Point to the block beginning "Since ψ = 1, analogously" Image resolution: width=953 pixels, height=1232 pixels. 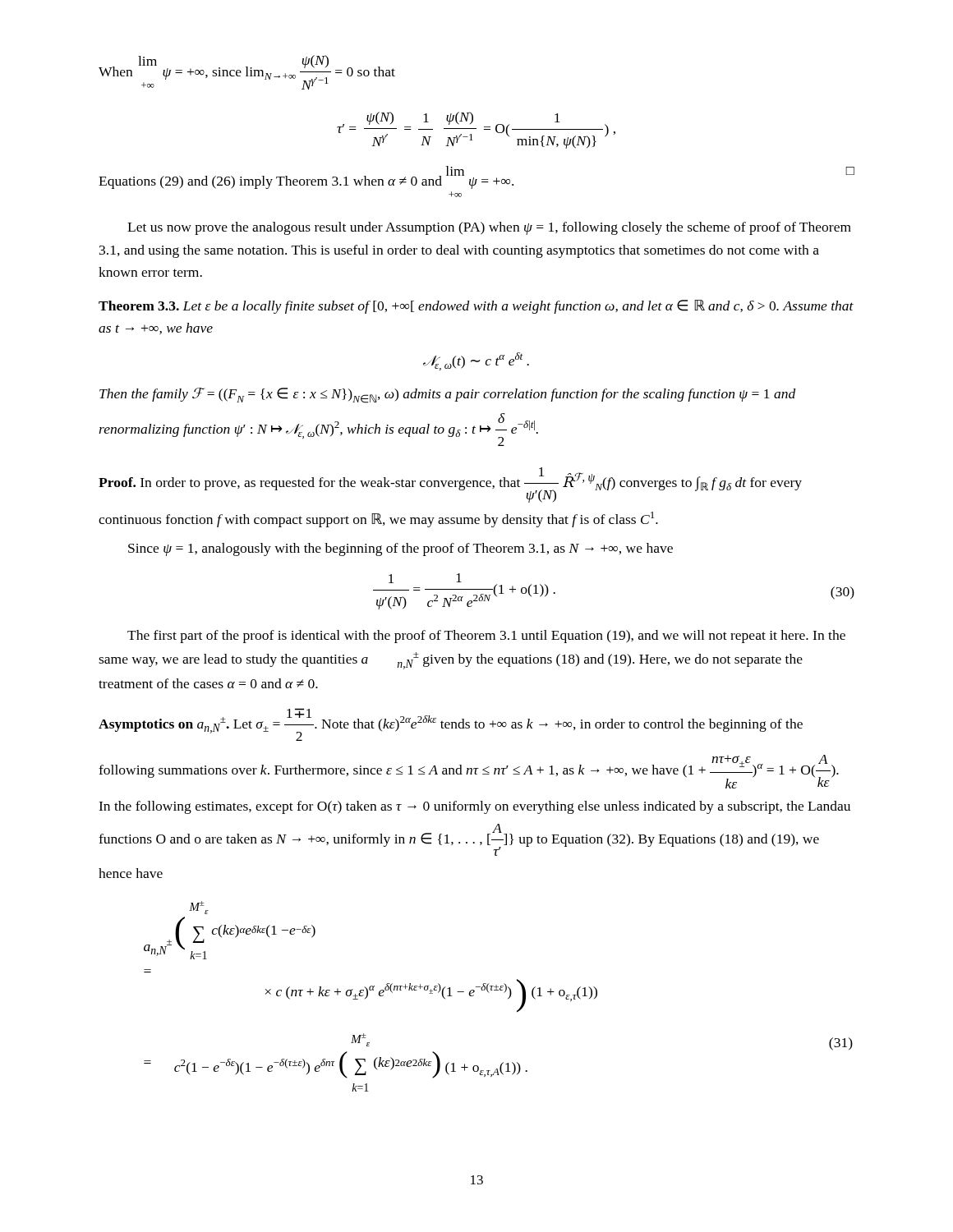pos(400,548)
